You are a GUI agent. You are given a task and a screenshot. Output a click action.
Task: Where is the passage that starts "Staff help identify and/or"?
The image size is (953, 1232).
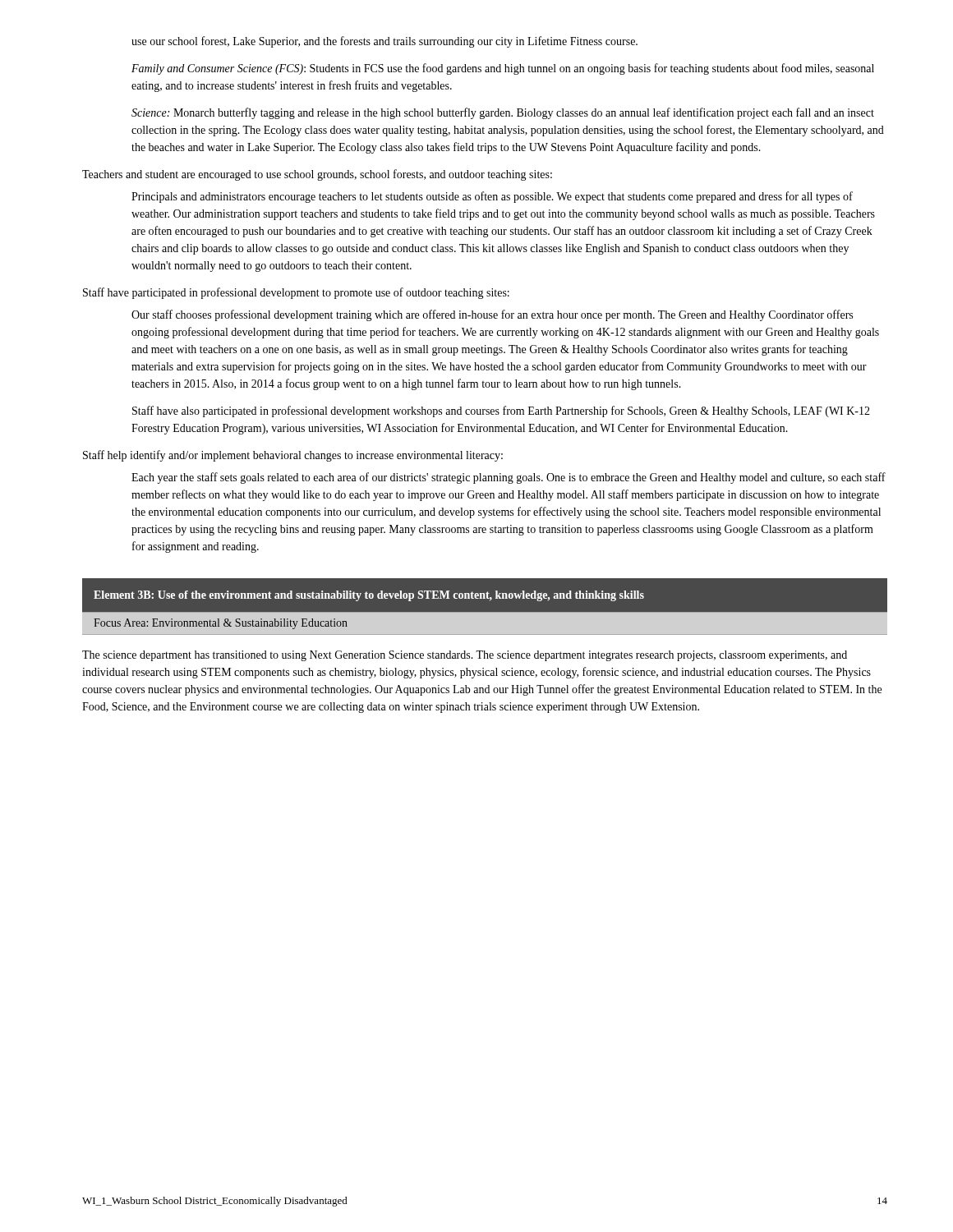coord(293,455)
